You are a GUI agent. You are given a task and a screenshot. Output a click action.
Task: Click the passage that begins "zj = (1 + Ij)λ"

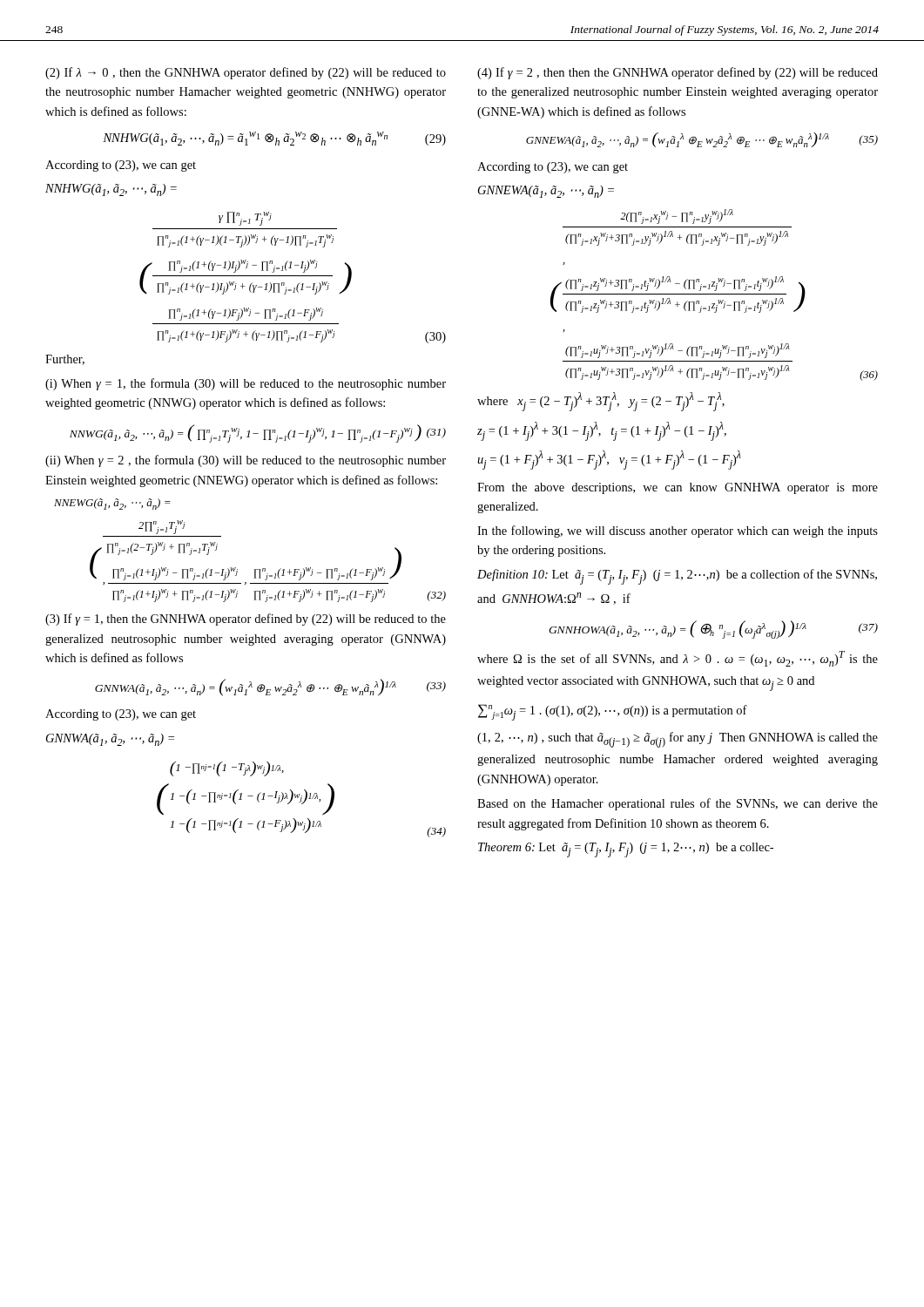coord(602,430)
